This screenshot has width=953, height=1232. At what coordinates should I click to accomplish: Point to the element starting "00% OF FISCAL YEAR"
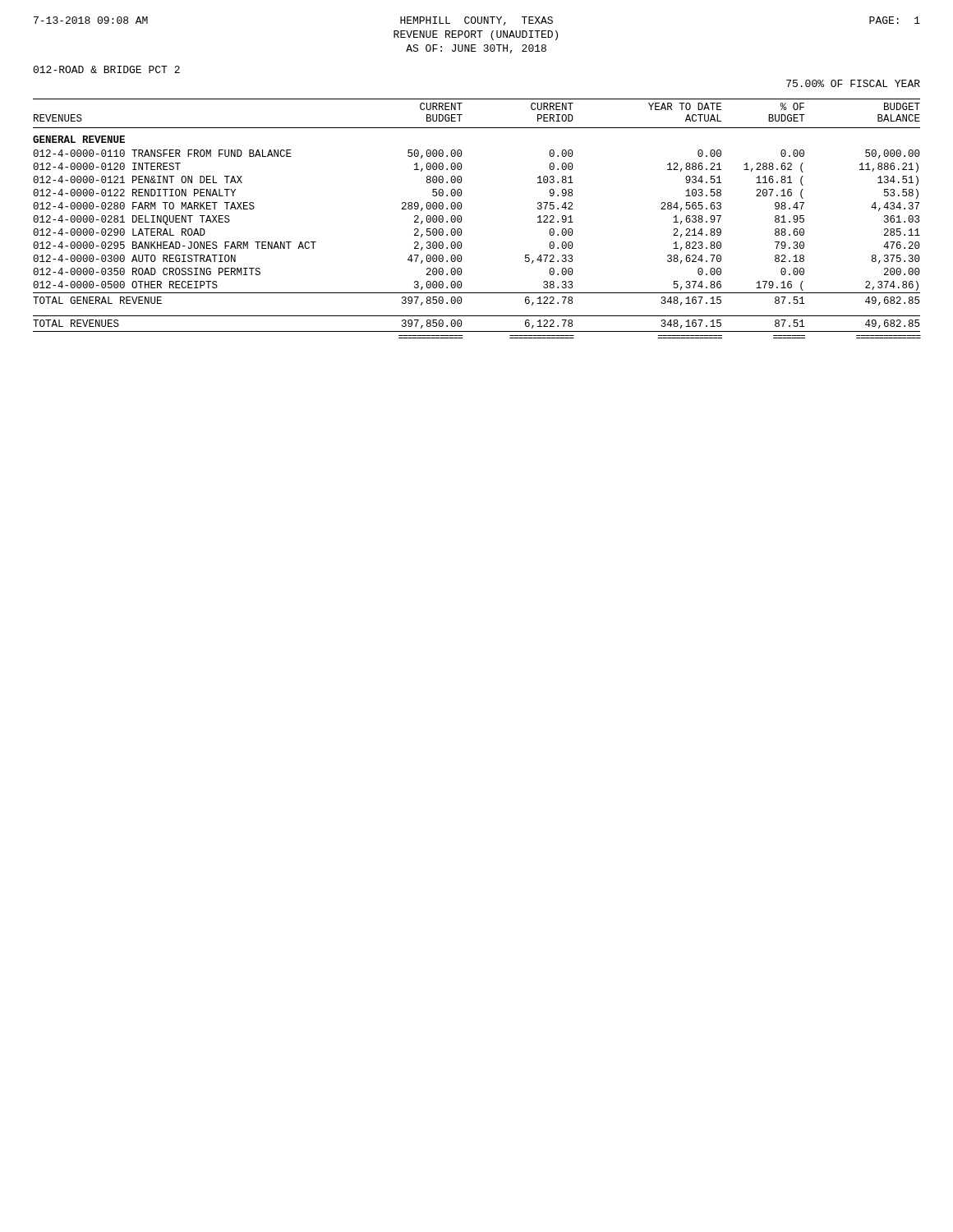[853, 84]
